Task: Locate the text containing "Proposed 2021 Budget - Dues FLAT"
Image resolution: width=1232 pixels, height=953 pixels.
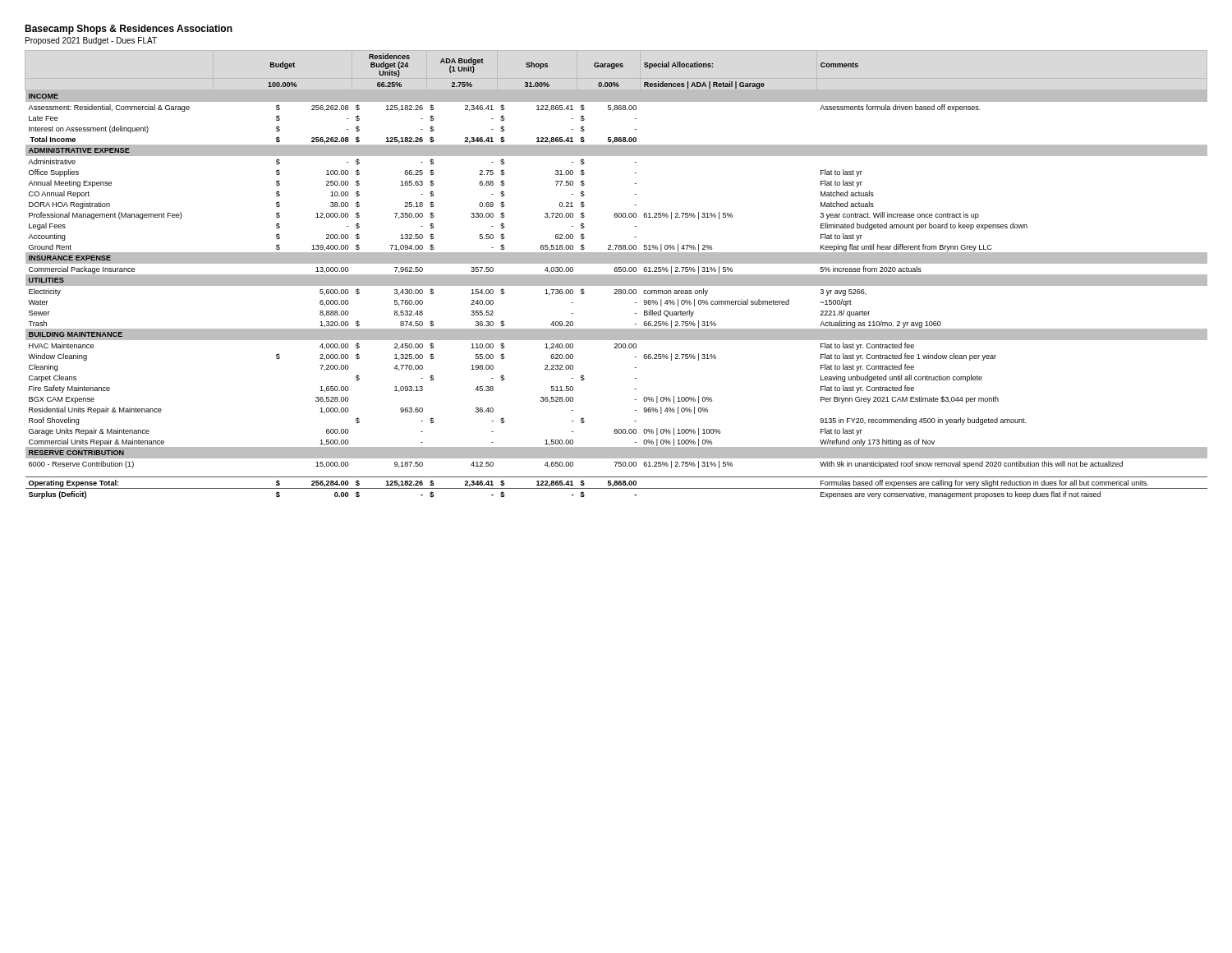Action: click(91, 41)
